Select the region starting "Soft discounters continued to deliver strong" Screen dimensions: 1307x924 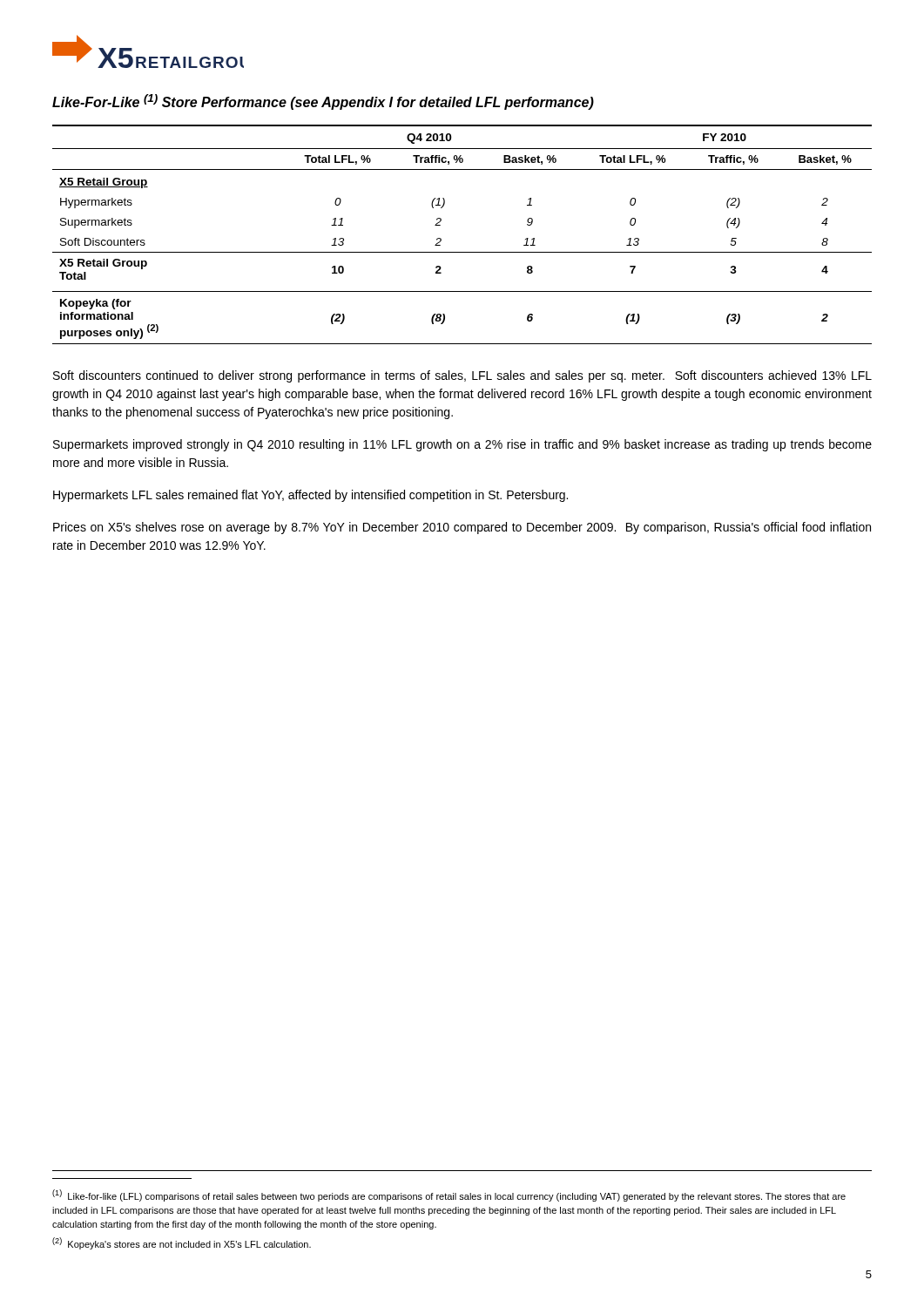[462, 394]
